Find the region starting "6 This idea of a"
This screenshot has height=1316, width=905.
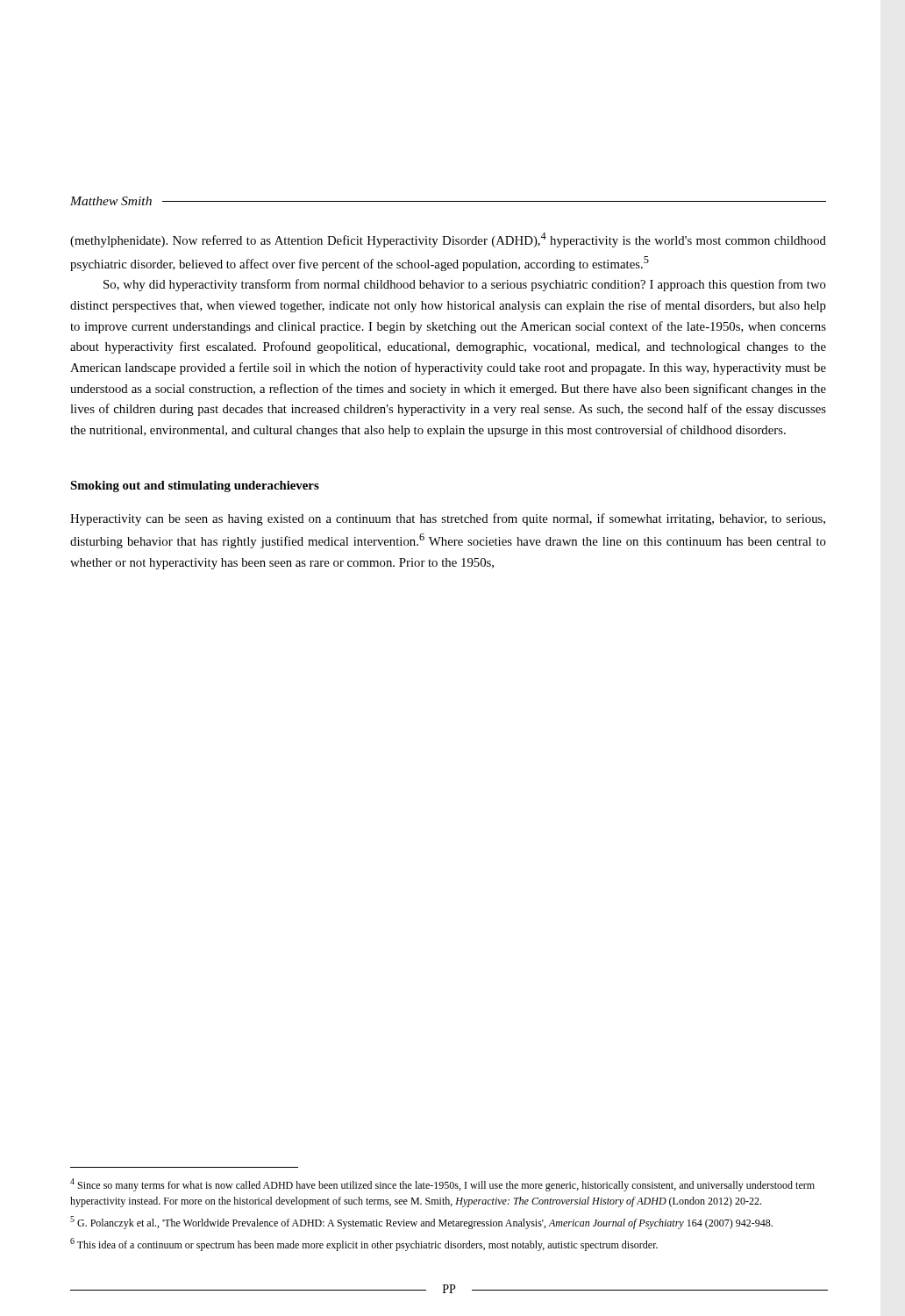coord(364,1244)
